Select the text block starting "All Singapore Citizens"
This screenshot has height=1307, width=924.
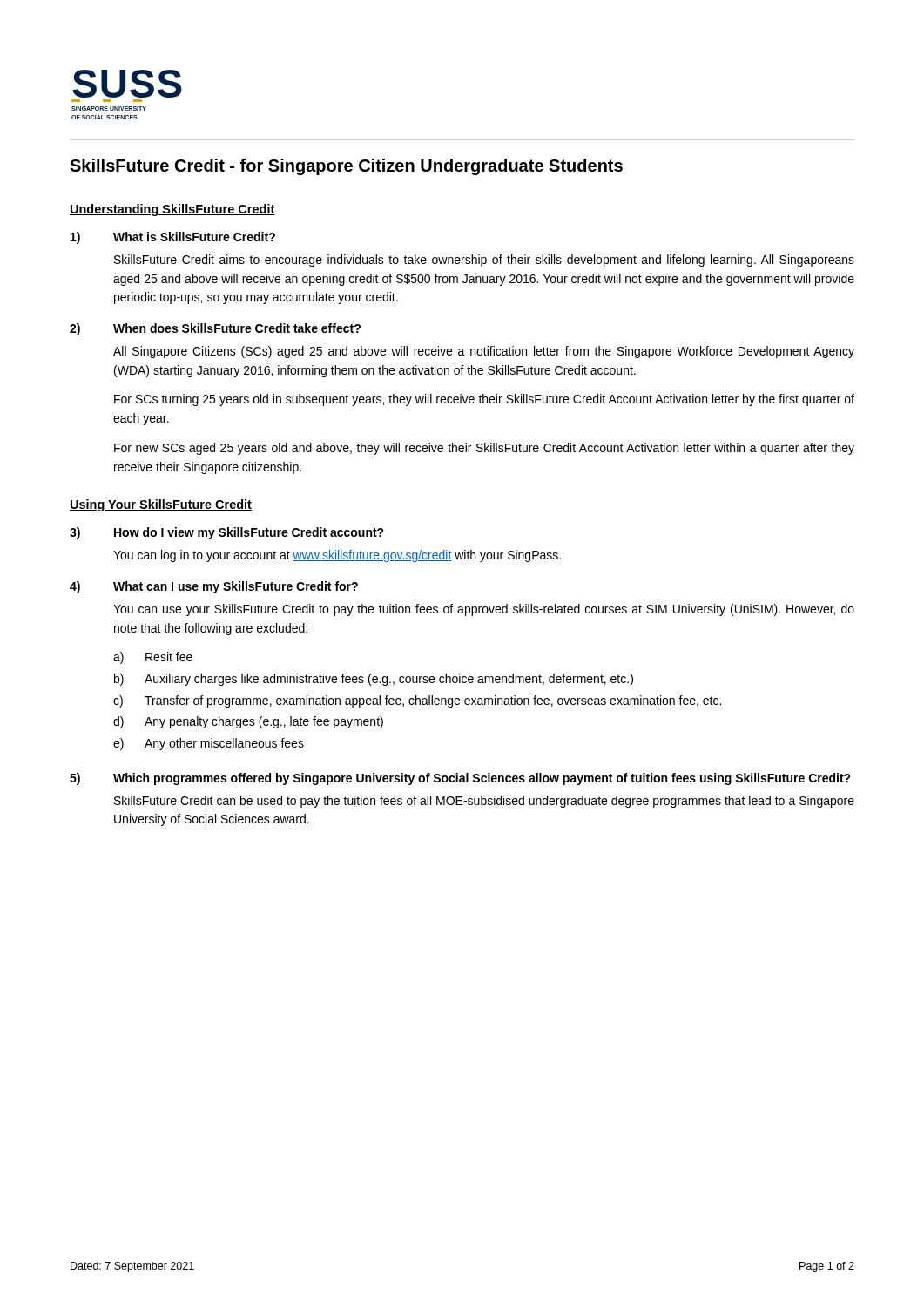click(484, 410)
